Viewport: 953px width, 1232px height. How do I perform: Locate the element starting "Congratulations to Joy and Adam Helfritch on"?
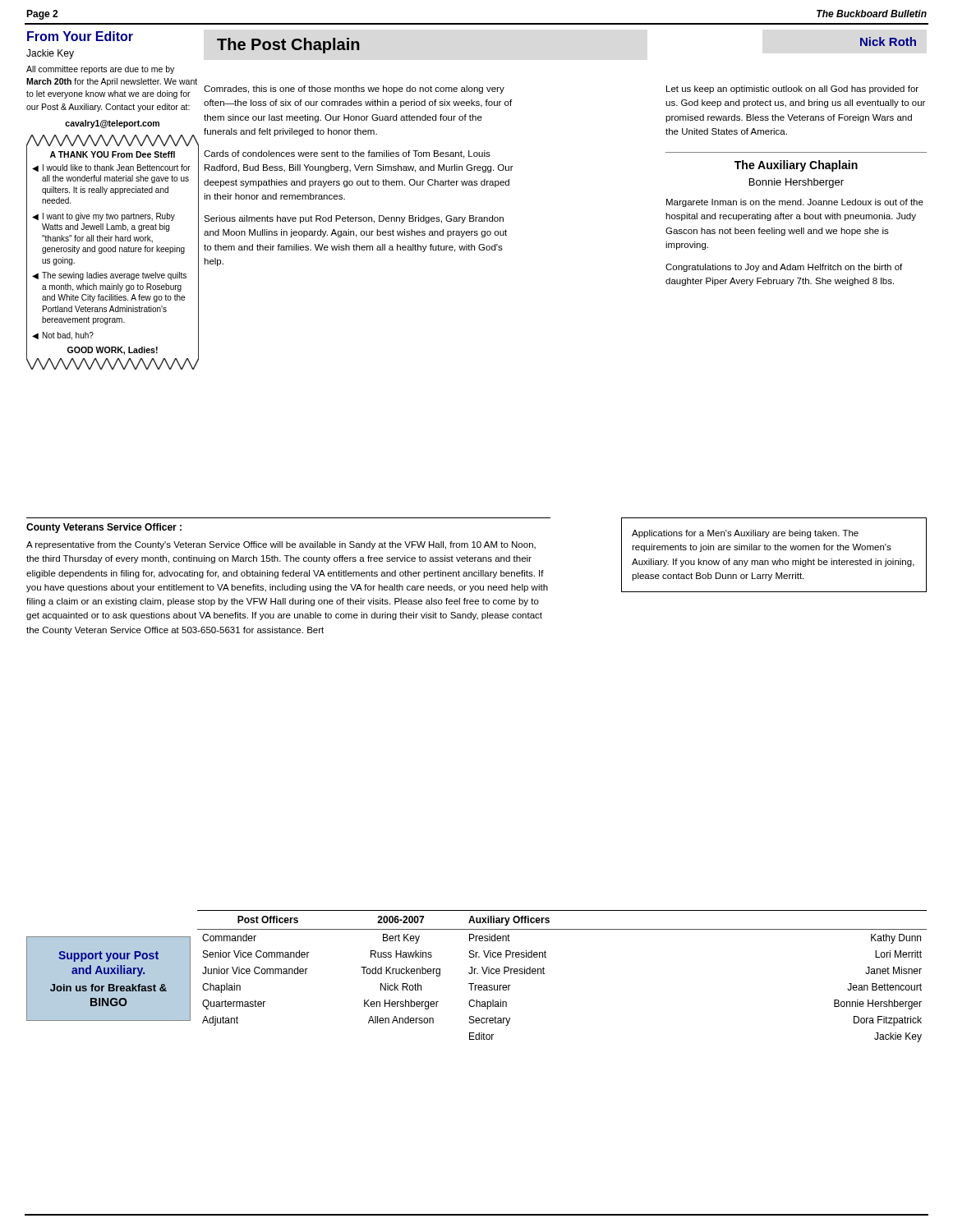(784, 274)
